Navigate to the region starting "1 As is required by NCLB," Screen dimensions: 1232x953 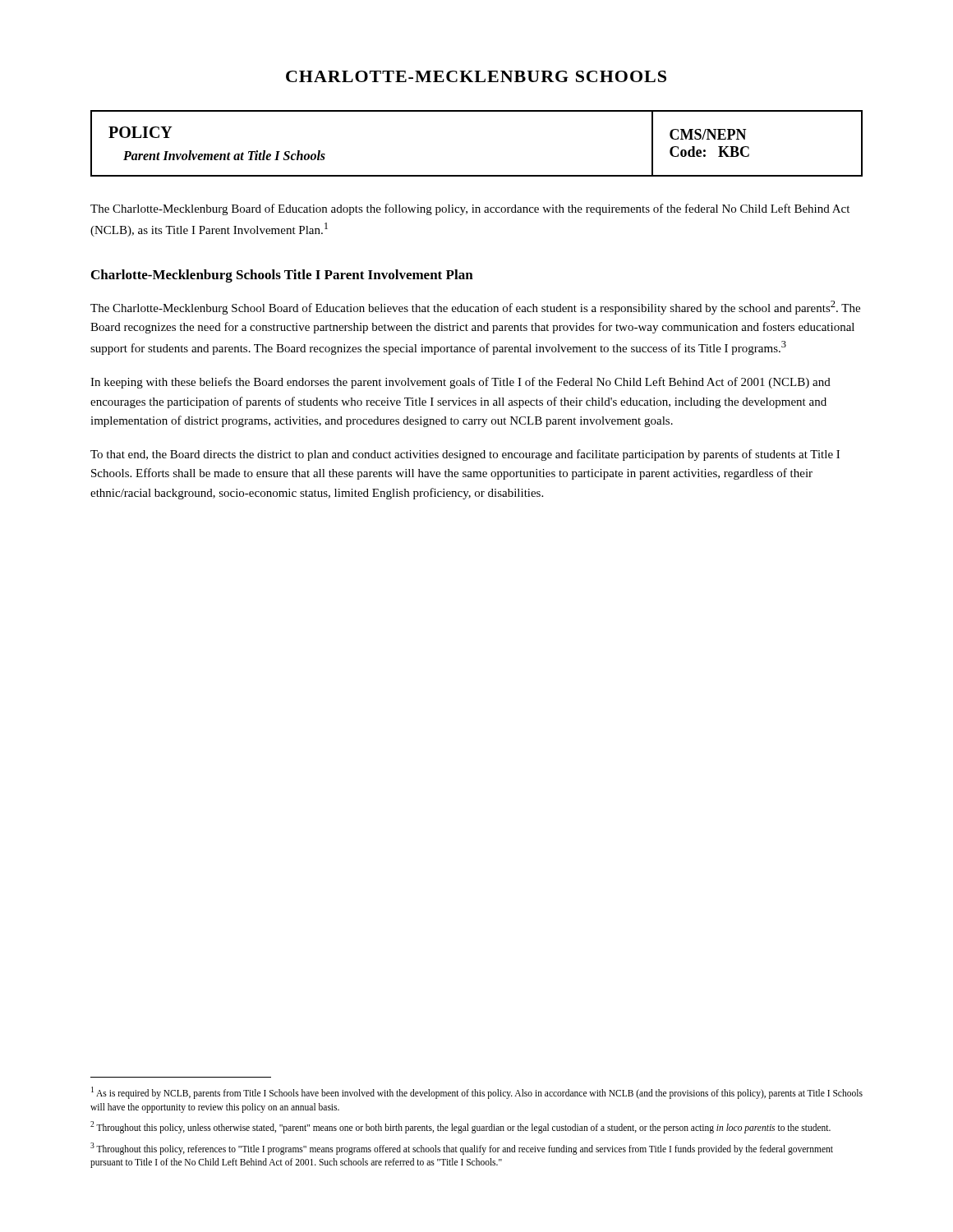(476, 1098)
